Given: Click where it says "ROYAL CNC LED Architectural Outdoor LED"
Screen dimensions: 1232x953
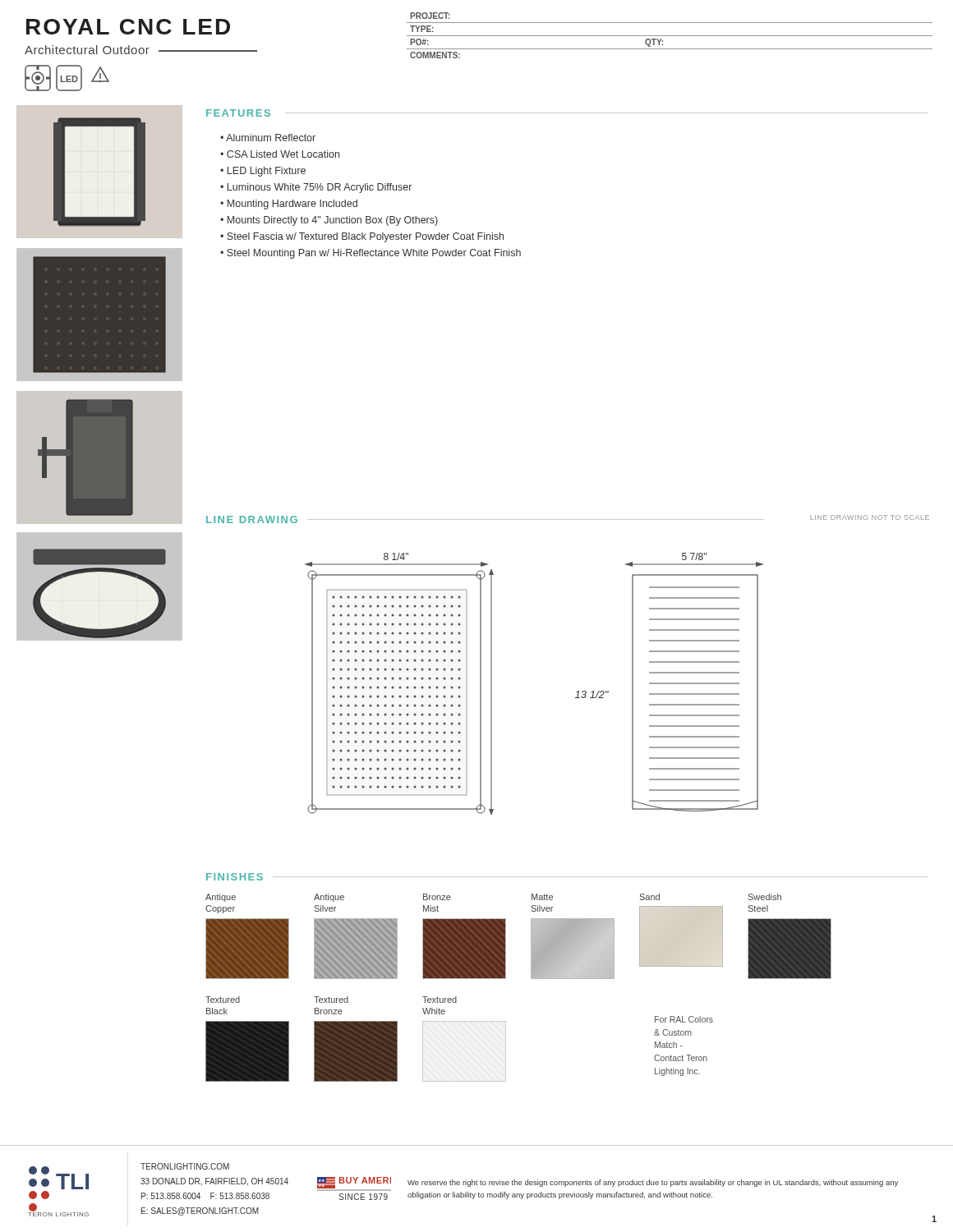Looking at the screenshot, I should [141, 53].
